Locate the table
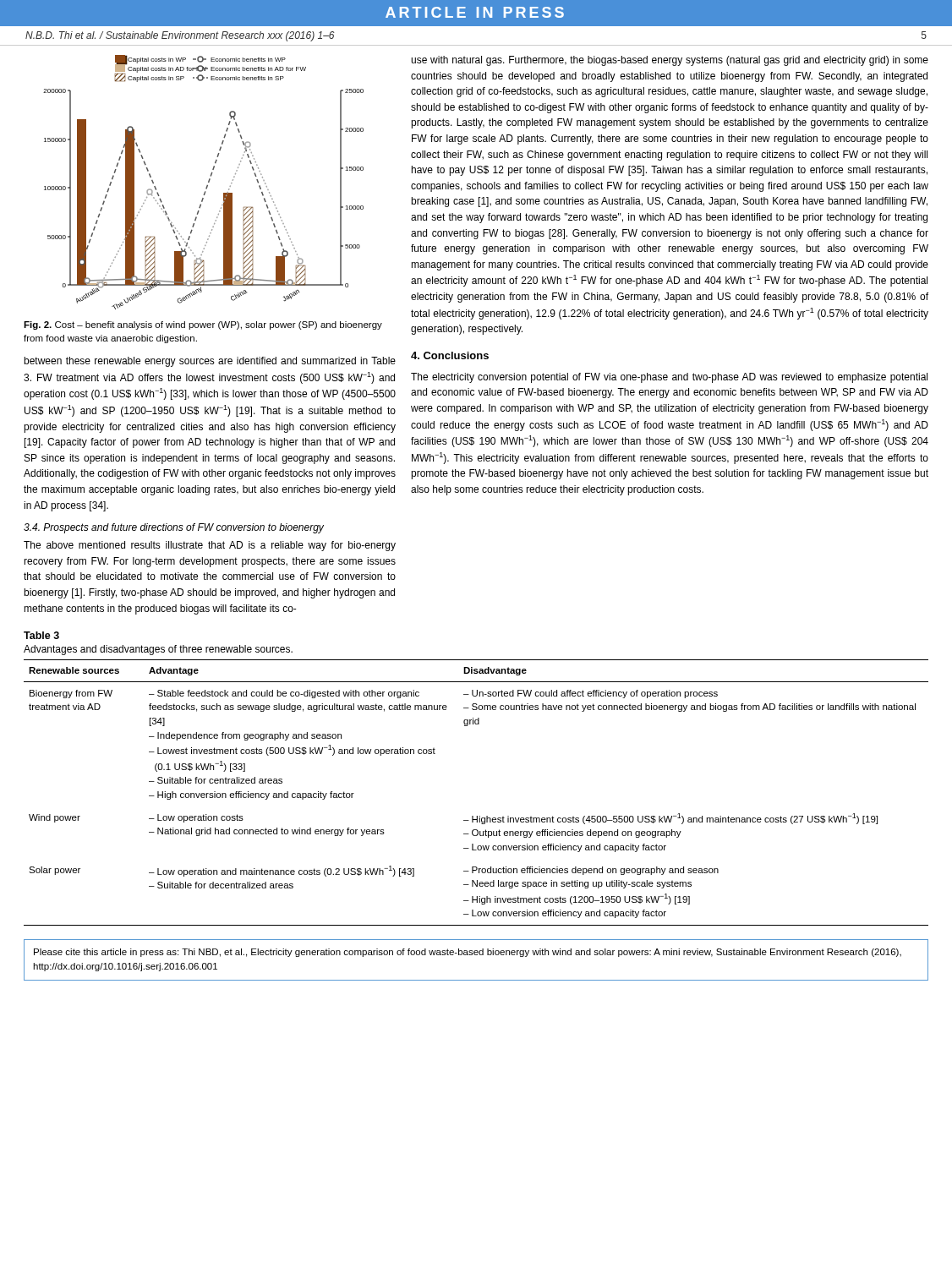 (476, 793)
